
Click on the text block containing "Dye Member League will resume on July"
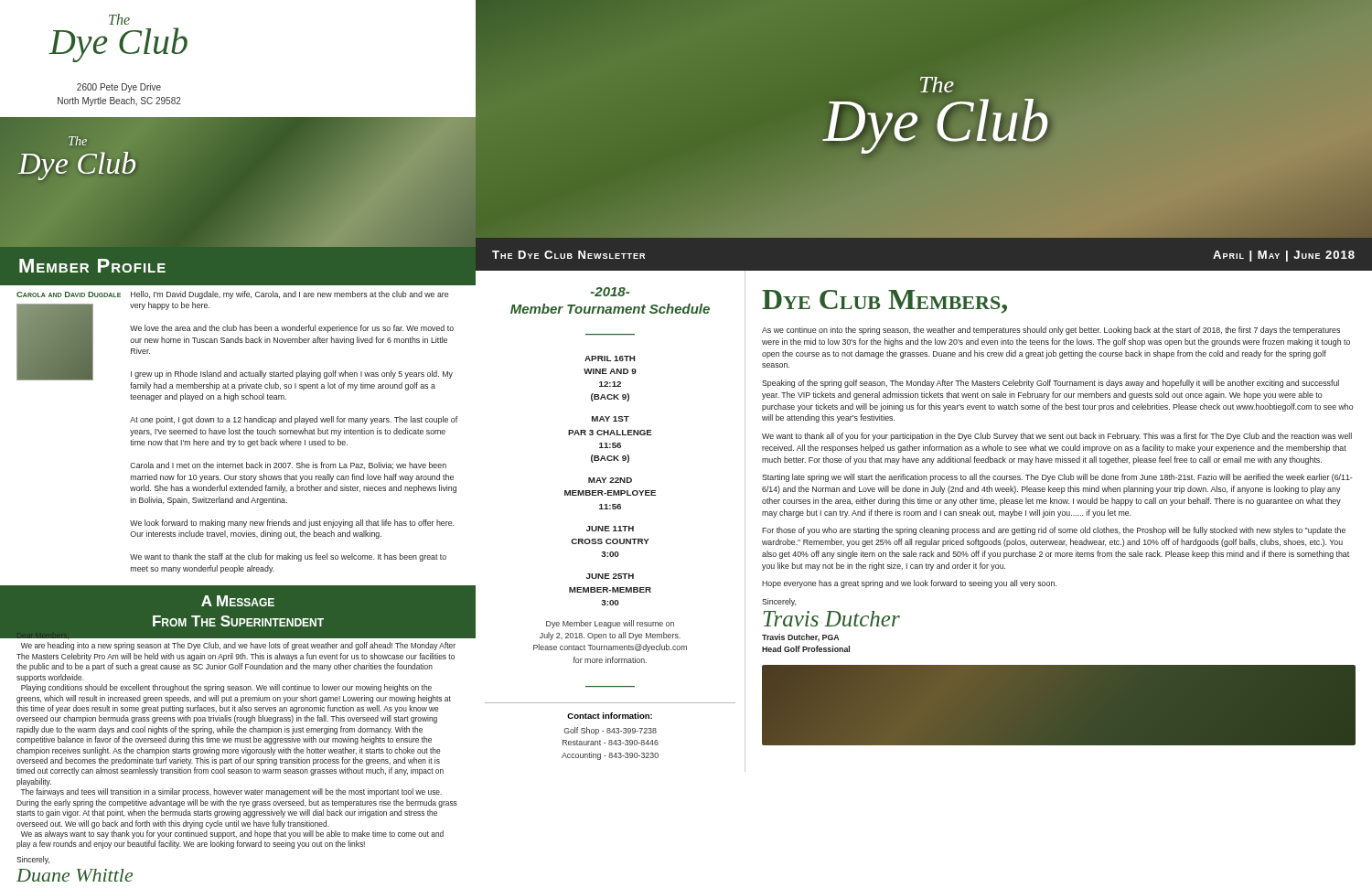pyautogui.click(x=610, y=642)
